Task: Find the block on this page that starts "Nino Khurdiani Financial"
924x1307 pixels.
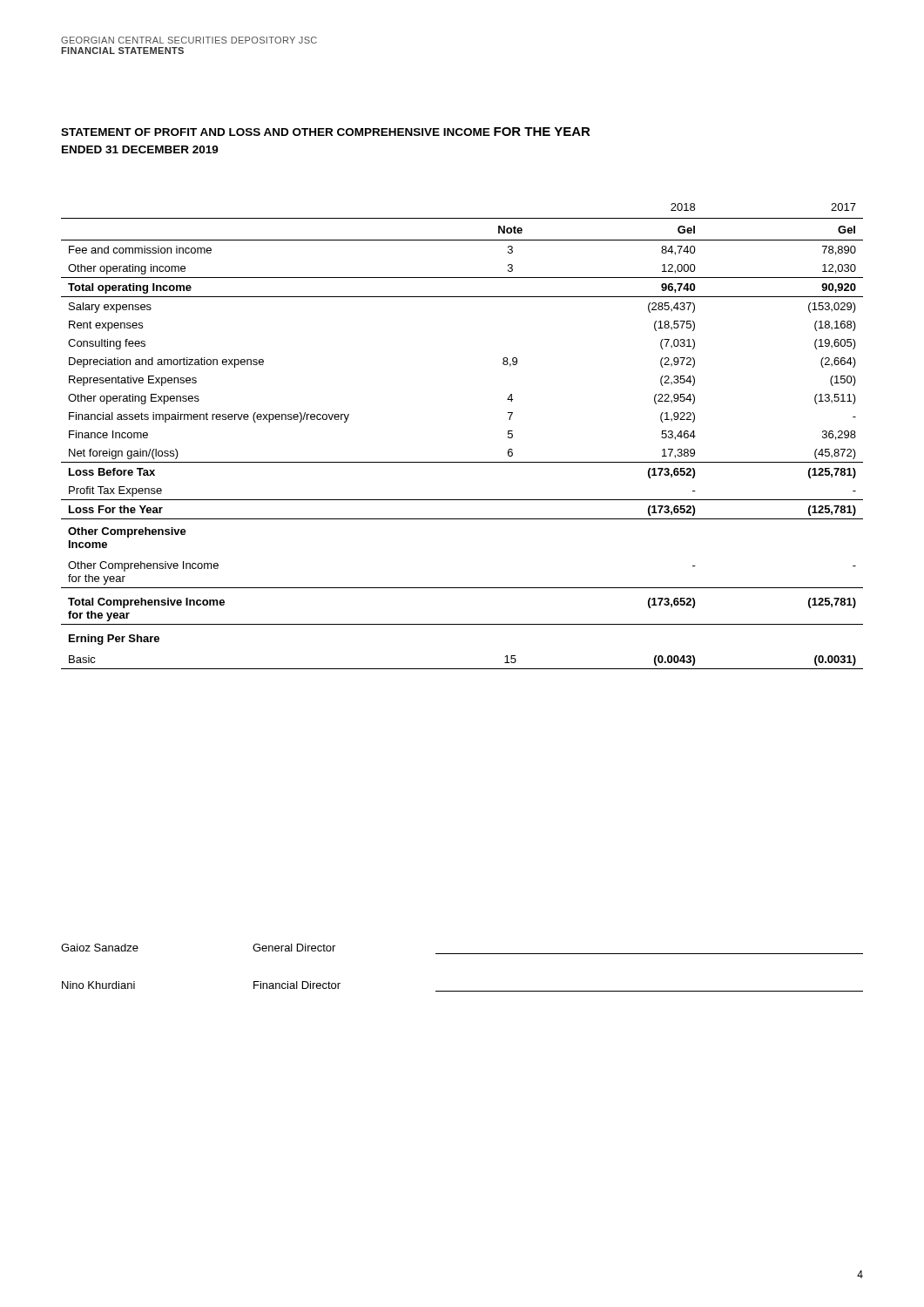Action: pyautogui.click(x=462, y=985)
